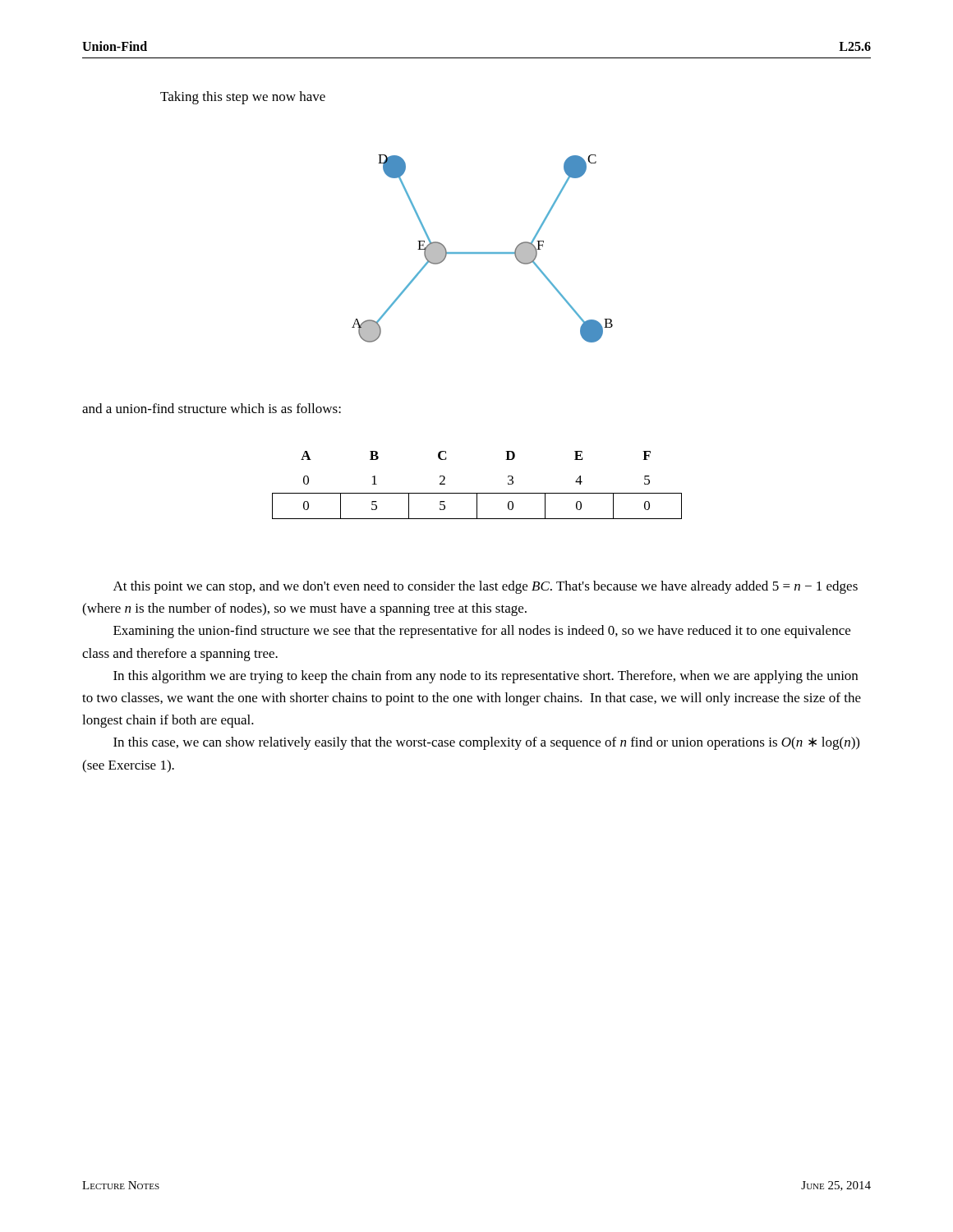Image resolution: width=953 pixels, height=1232 pixels.
Task: Locate the text block containing "At this point we can stop, and"
Action: click(476, 675)
